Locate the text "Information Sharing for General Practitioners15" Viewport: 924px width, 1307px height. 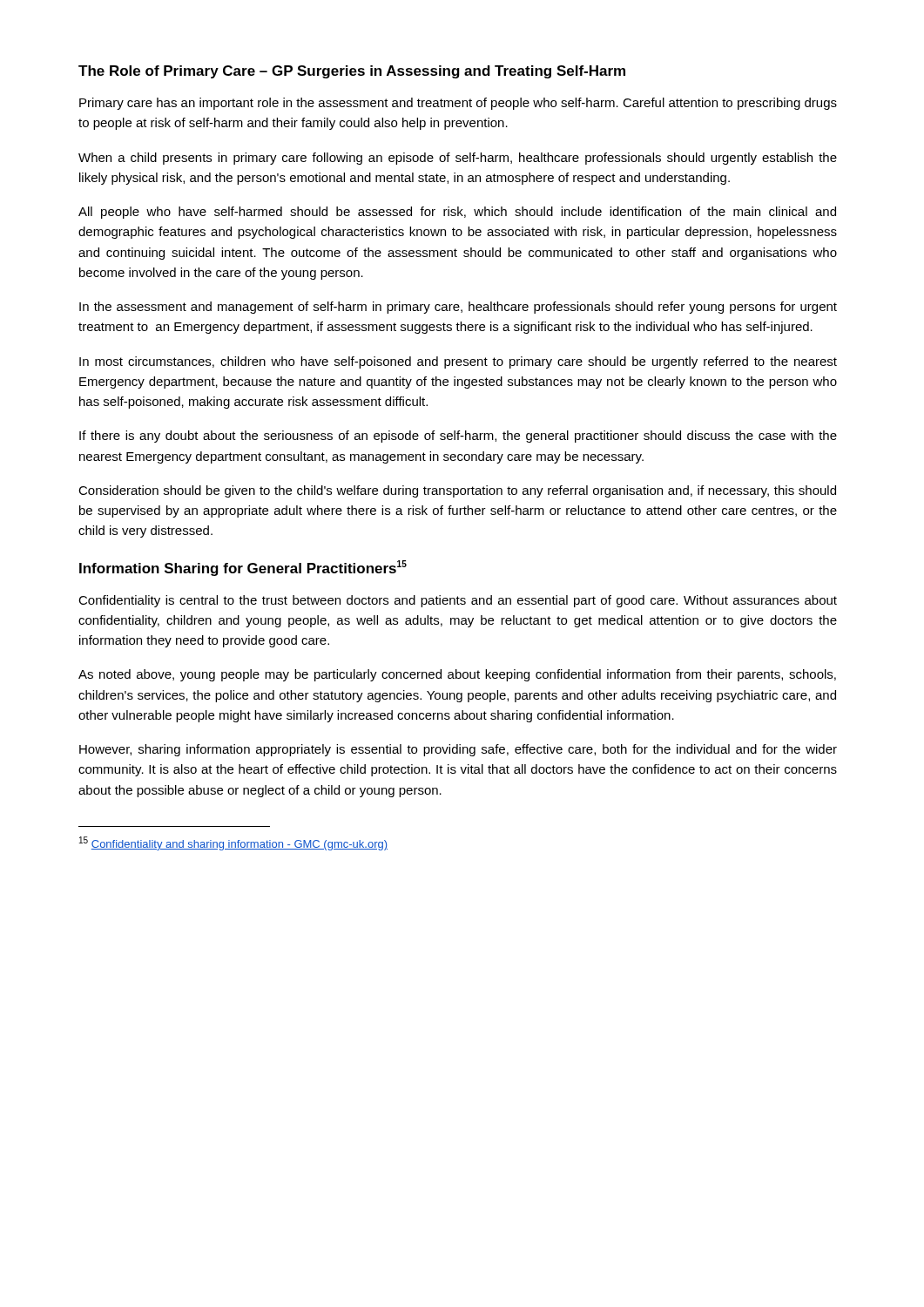(242, 568)
